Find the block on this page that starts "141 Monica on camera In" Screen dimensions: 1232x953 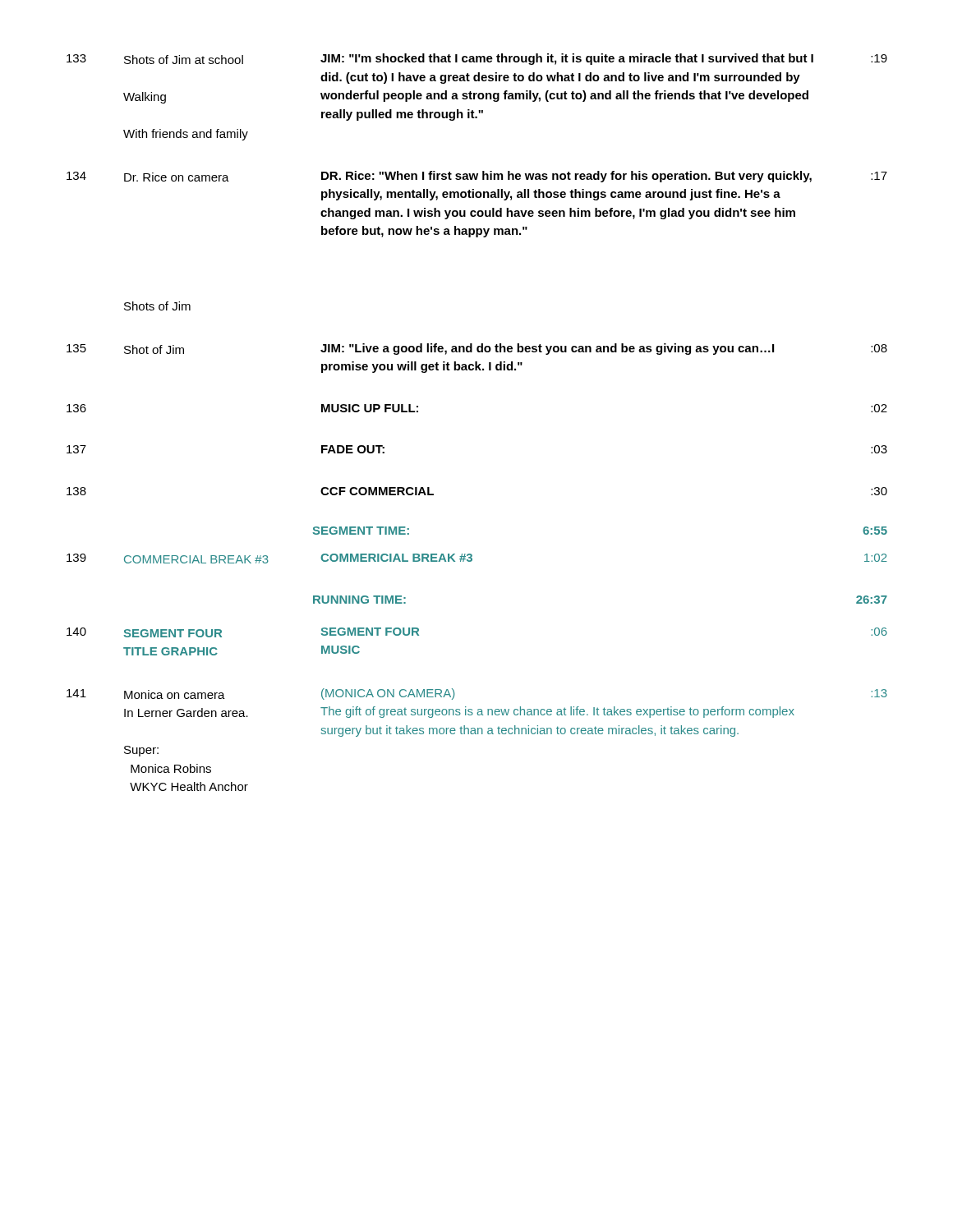pyautogui.click(x=476, y=740)
